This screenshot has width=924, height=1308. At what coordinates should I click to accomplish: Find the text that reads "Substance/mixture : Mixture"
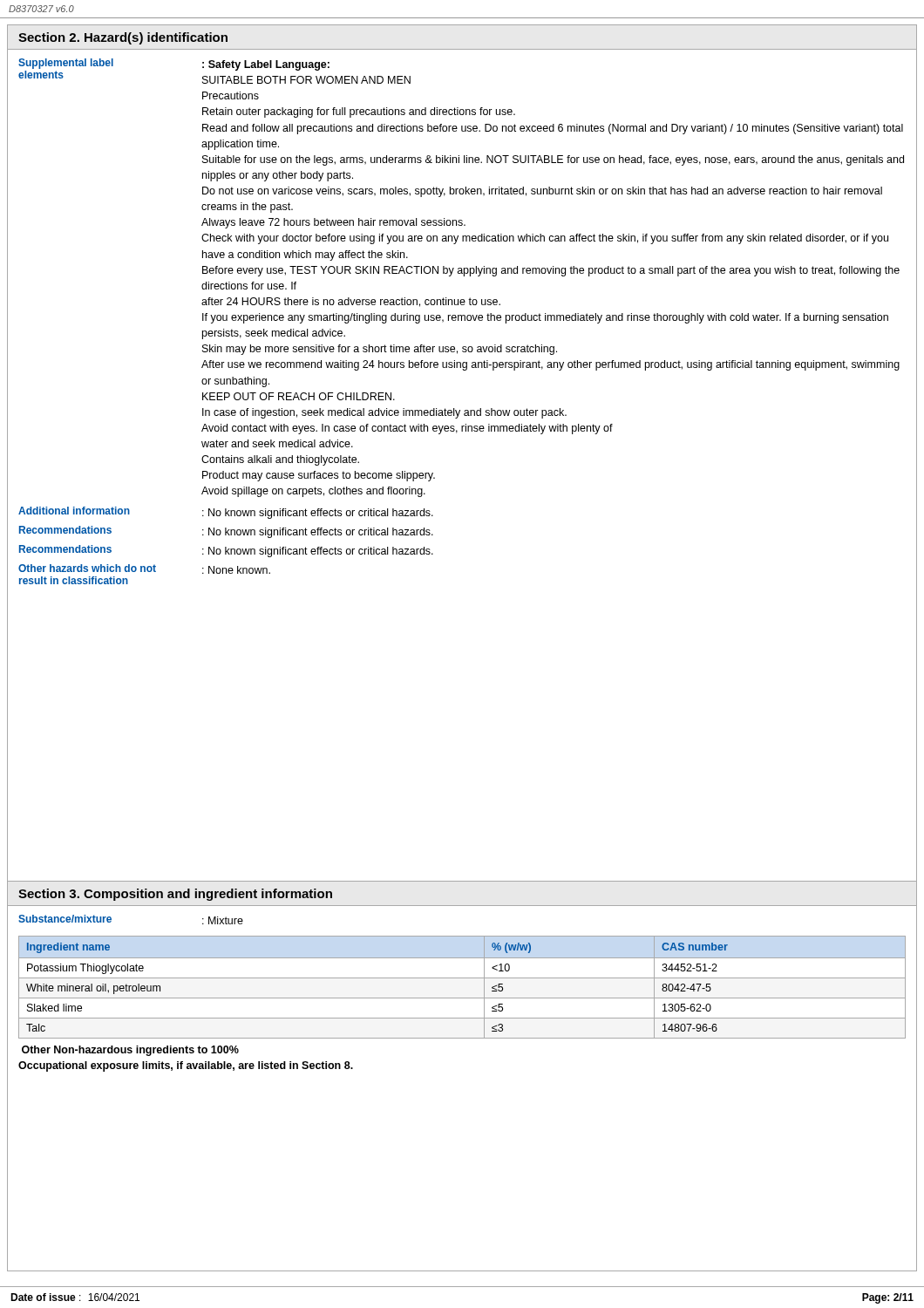[x=61, y=920]
